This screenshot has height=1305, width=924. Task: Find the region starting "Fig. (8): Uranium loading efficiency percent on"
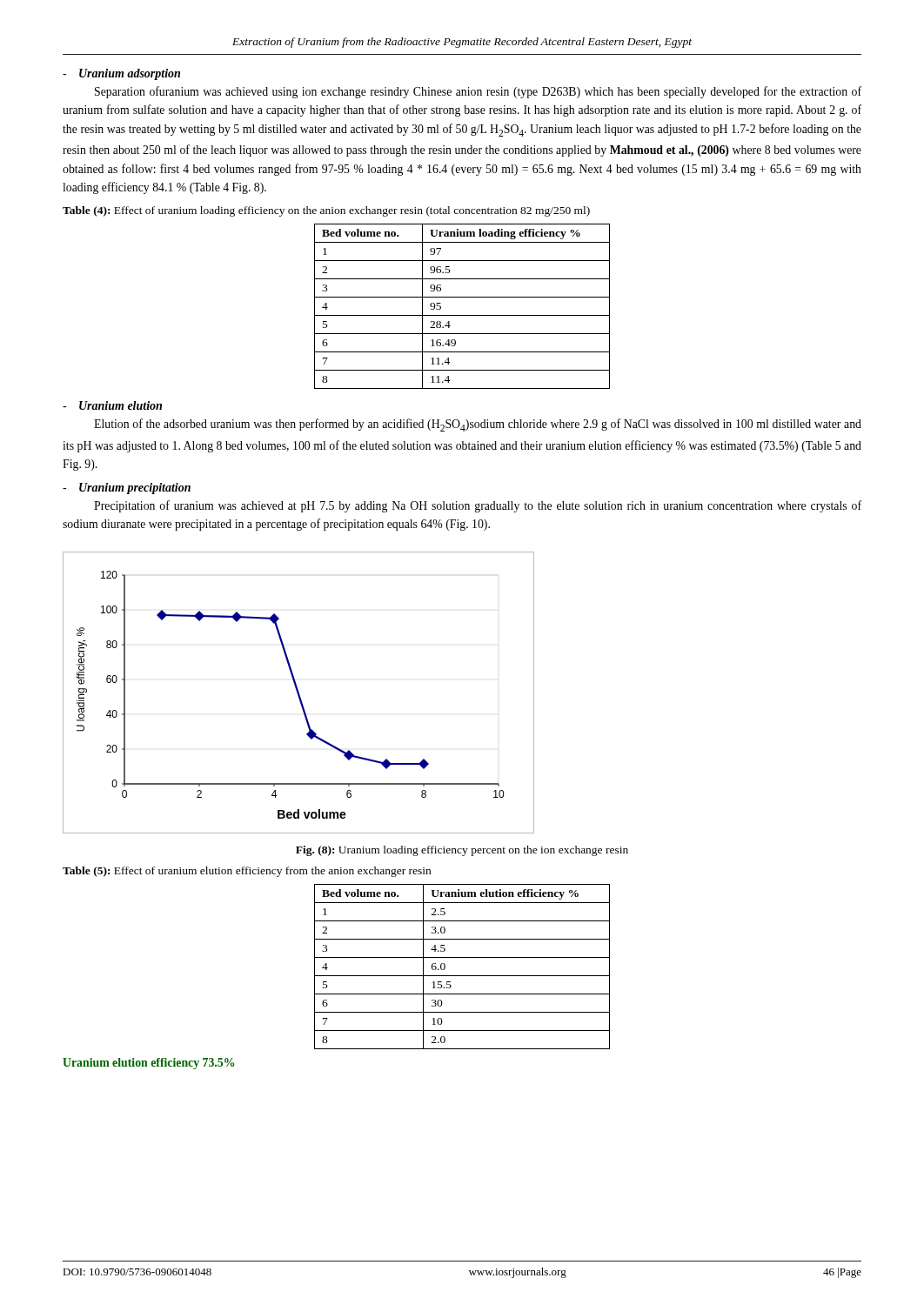pos(462,849)
